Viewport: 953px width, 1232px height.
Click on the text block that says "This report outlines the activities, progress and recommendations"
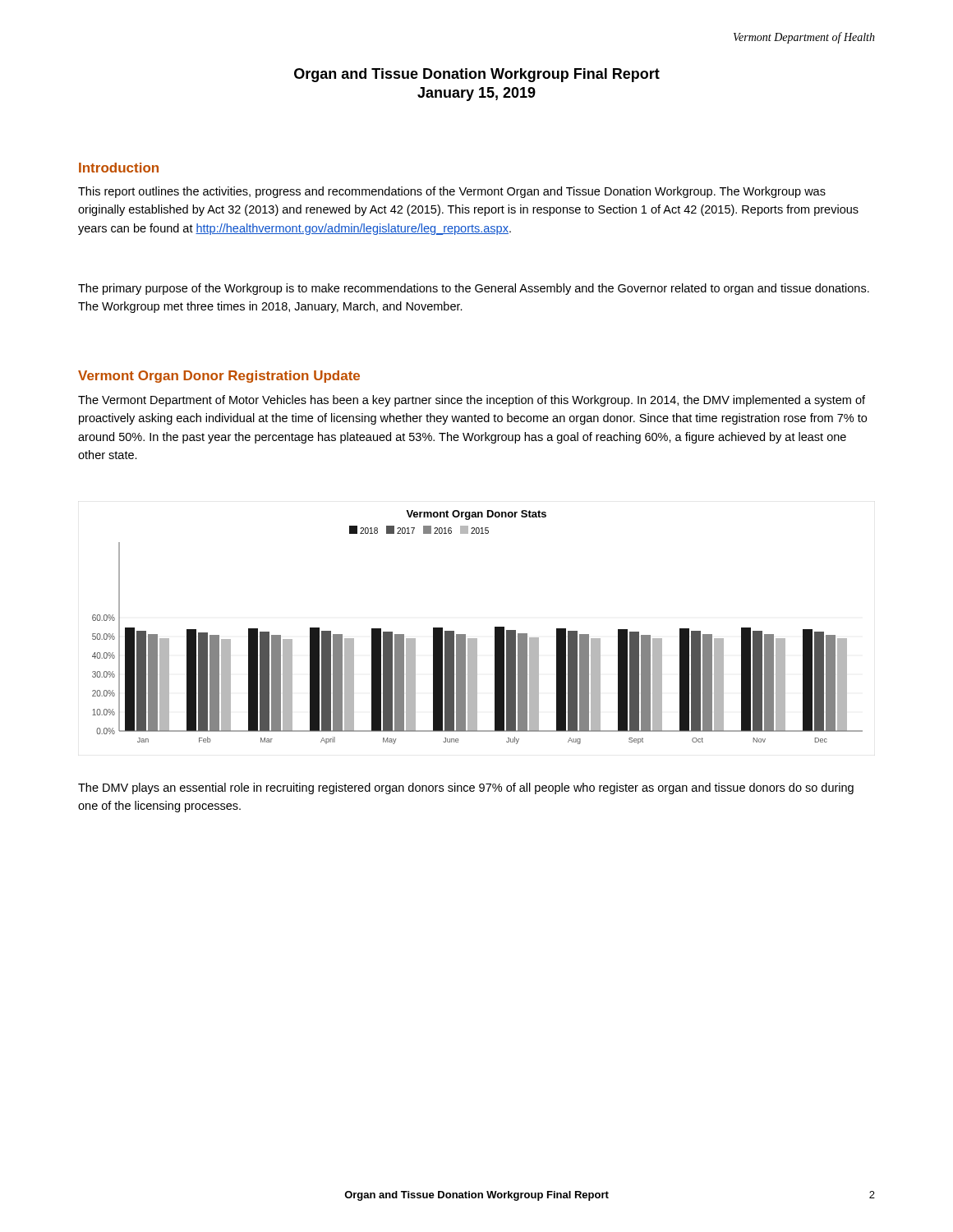pyautogui.click(x=468, y=210)
